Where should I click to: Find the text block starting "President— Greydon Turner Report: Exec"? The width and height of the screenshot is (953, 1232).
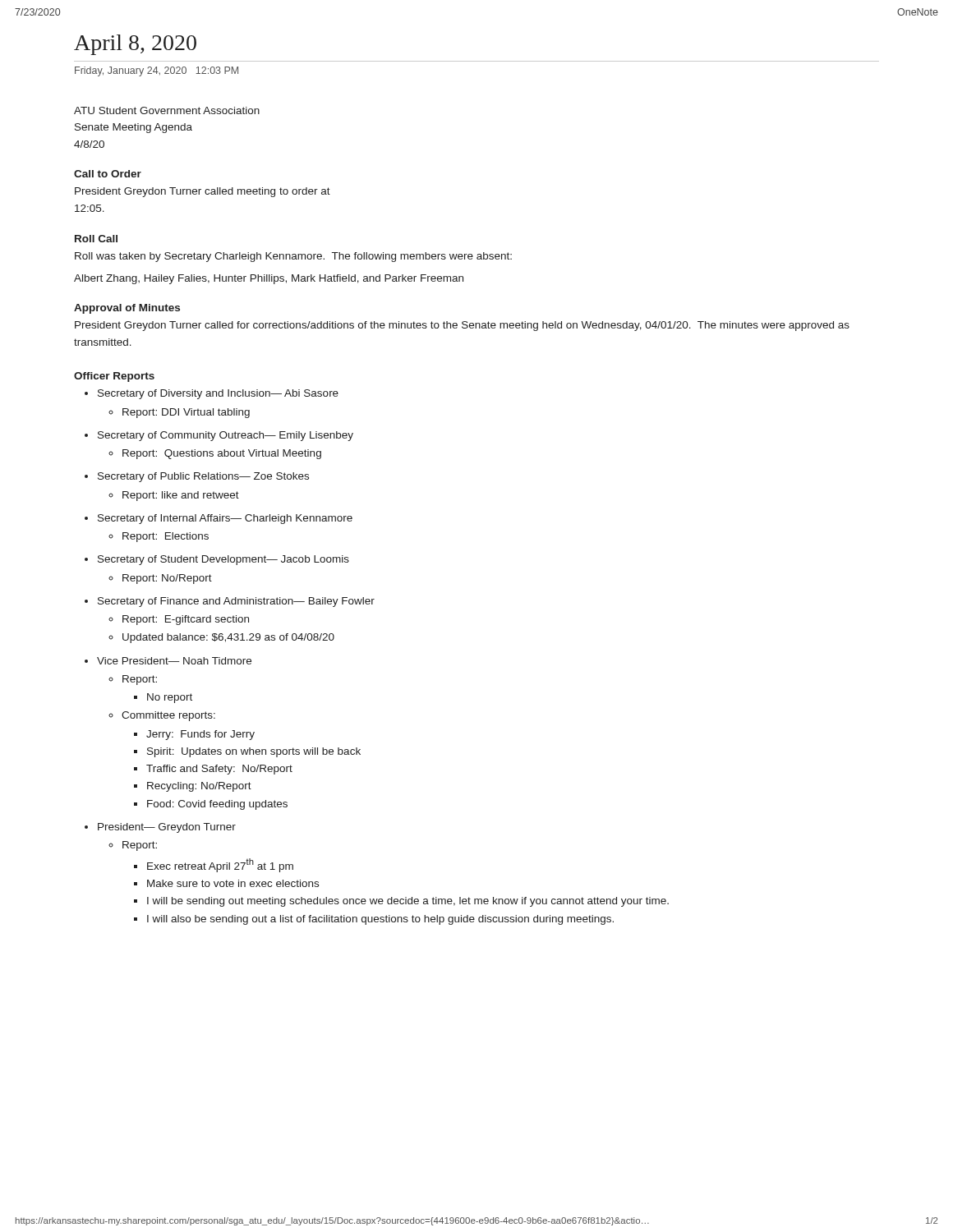click(167, 828)
